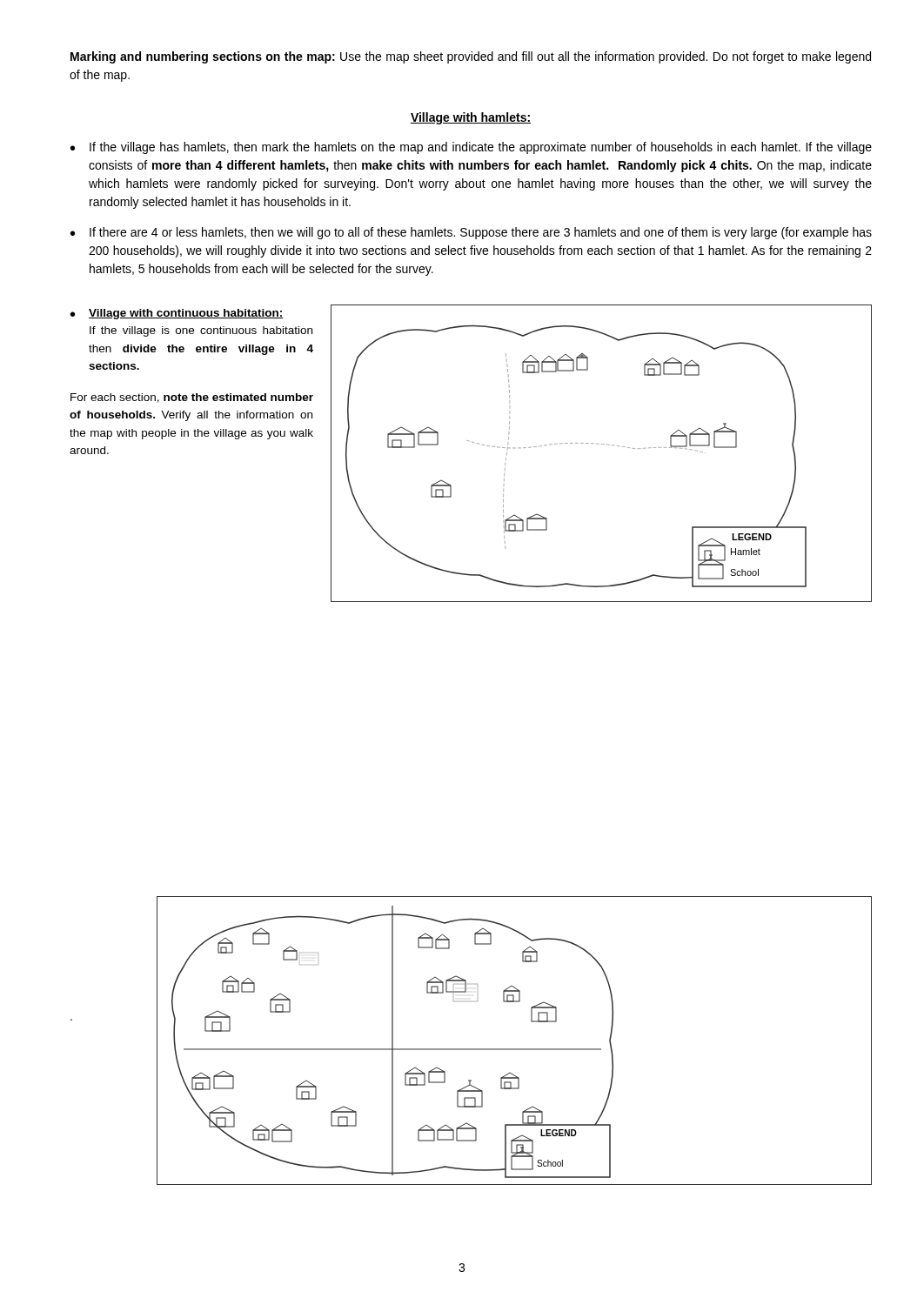Locate the list item containing "• If the"
The width and height of the screenshot is (924, 1305).
471,175
